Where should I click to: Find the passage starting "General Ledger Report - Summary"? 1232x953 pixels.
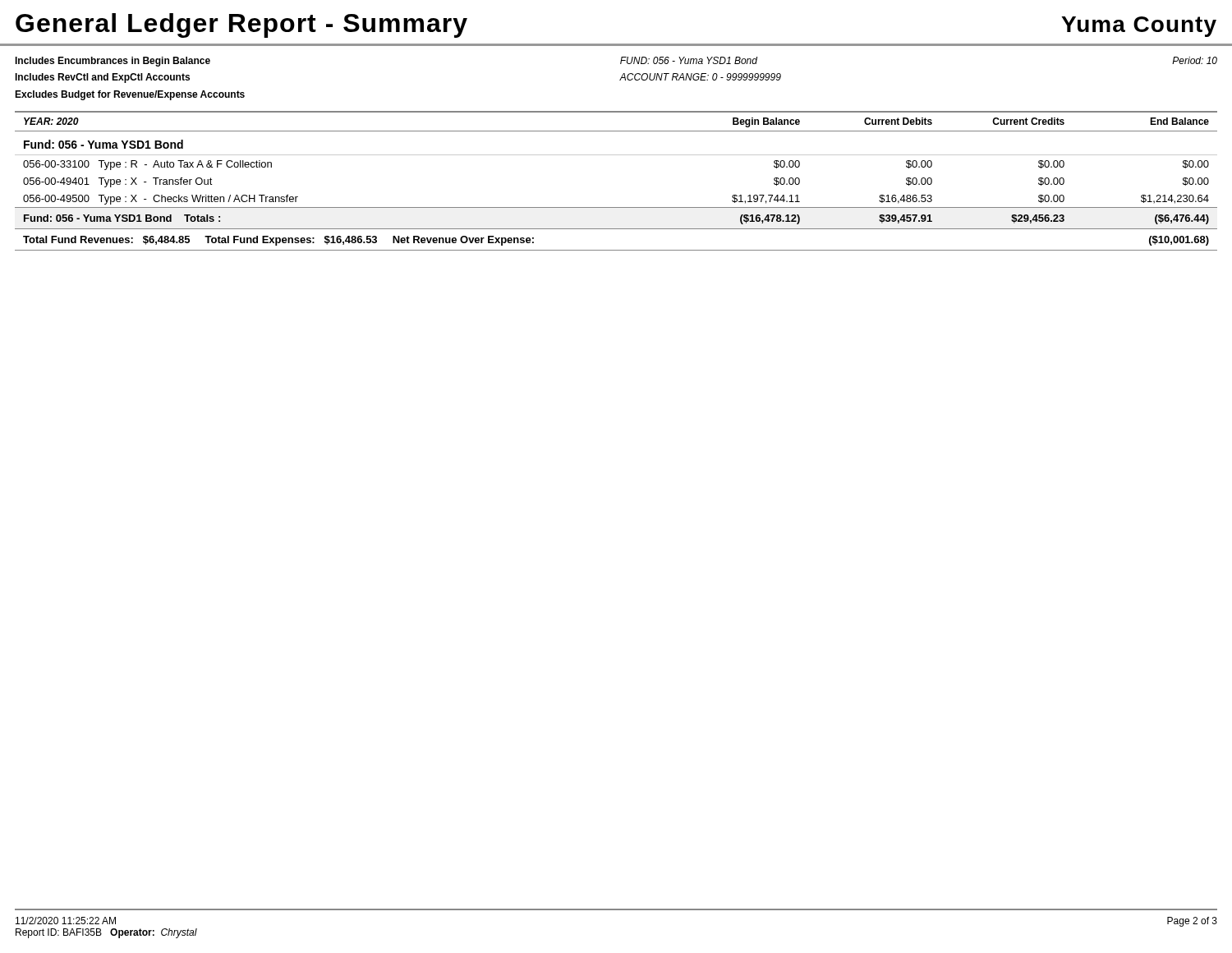[241, 23]
